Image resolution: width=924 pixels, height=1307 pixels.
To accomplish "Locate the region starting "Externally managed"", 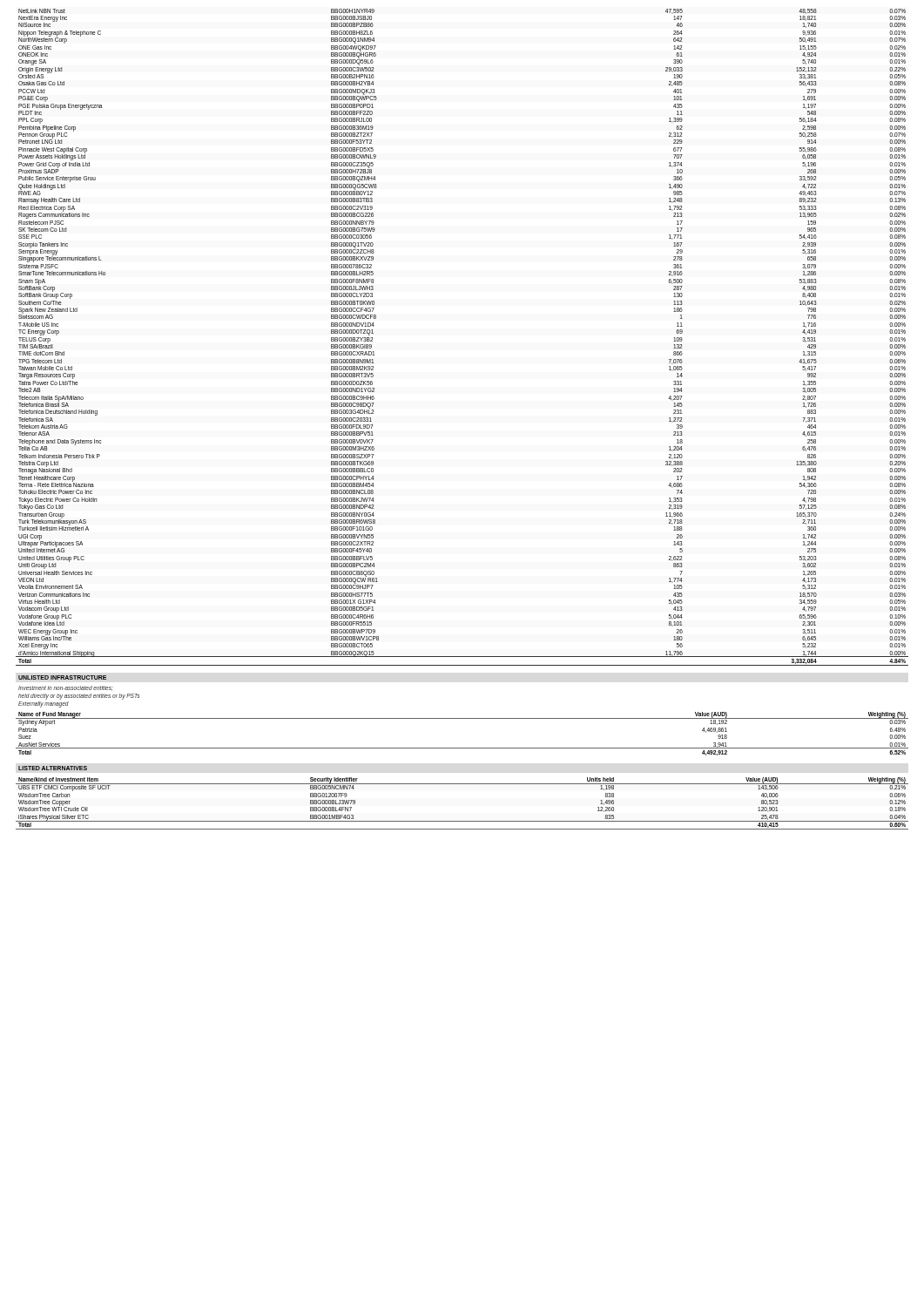I will [43, 703].
